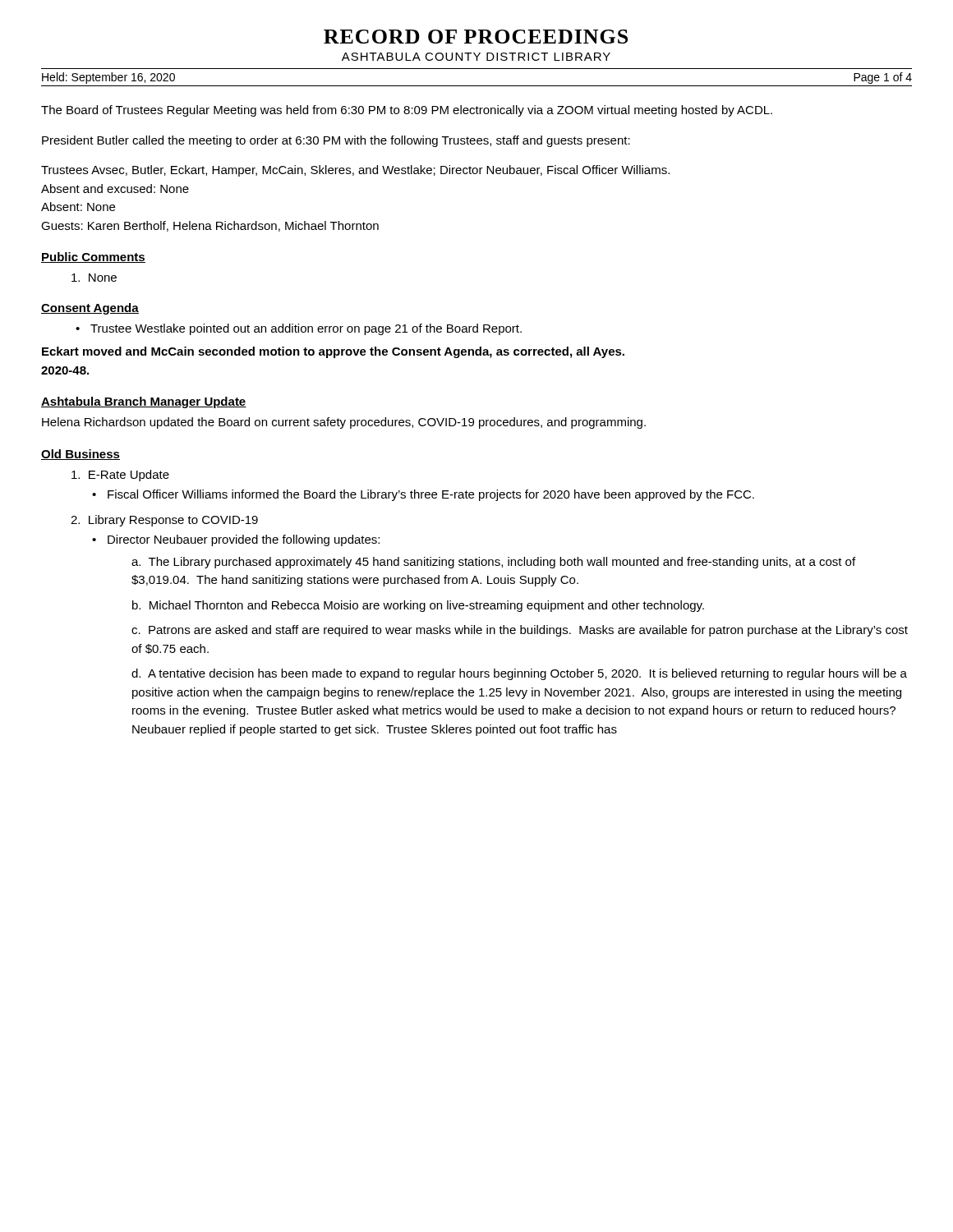
Task: Click on the element starting "Ashtabula Branch Manager Update"
Action: [143, 401]
